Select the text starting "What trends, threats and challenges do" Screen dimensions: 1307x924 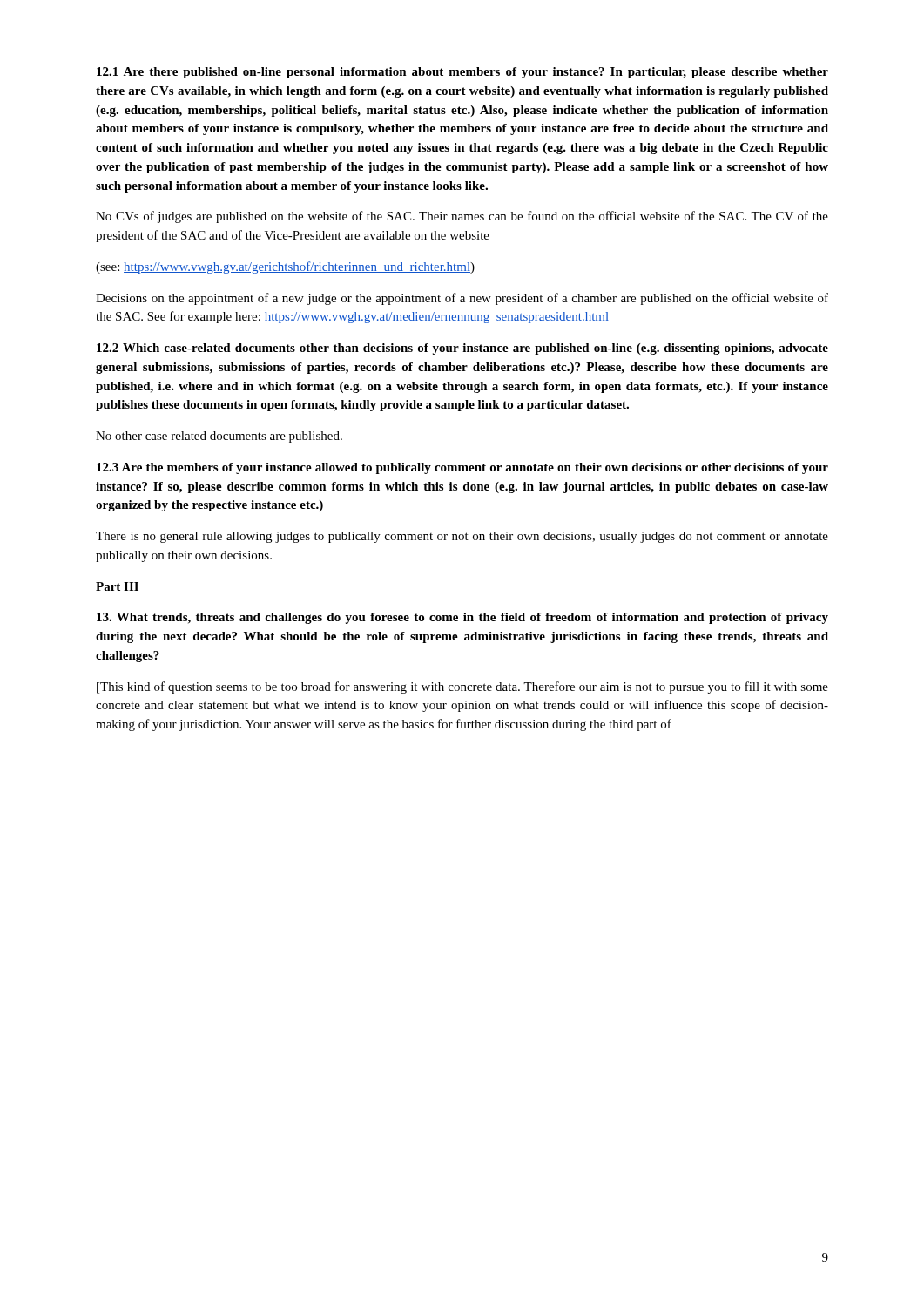click(x=462, y=636)
